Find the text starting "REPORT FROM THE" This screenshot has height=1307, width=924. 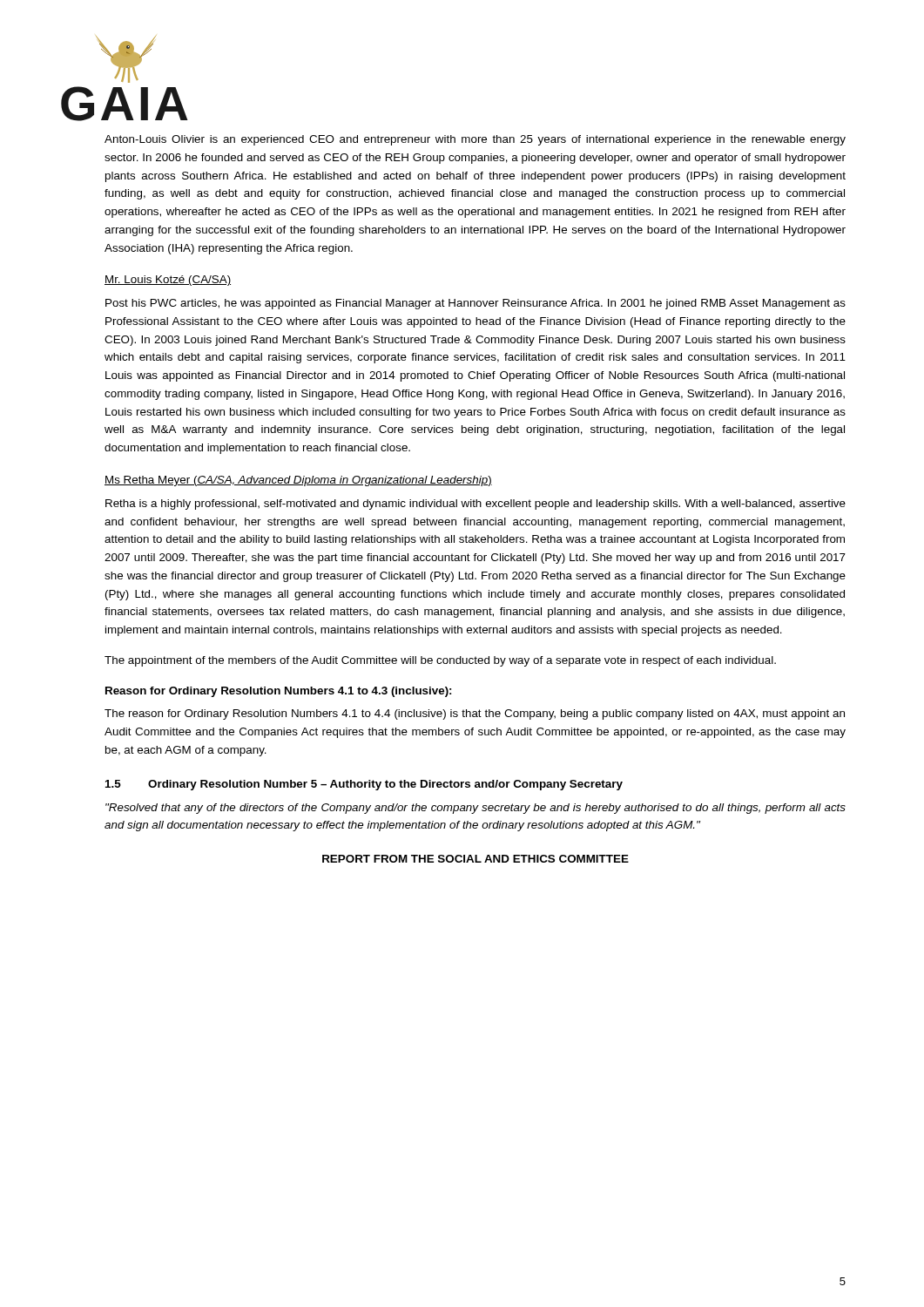pos(475,859)
